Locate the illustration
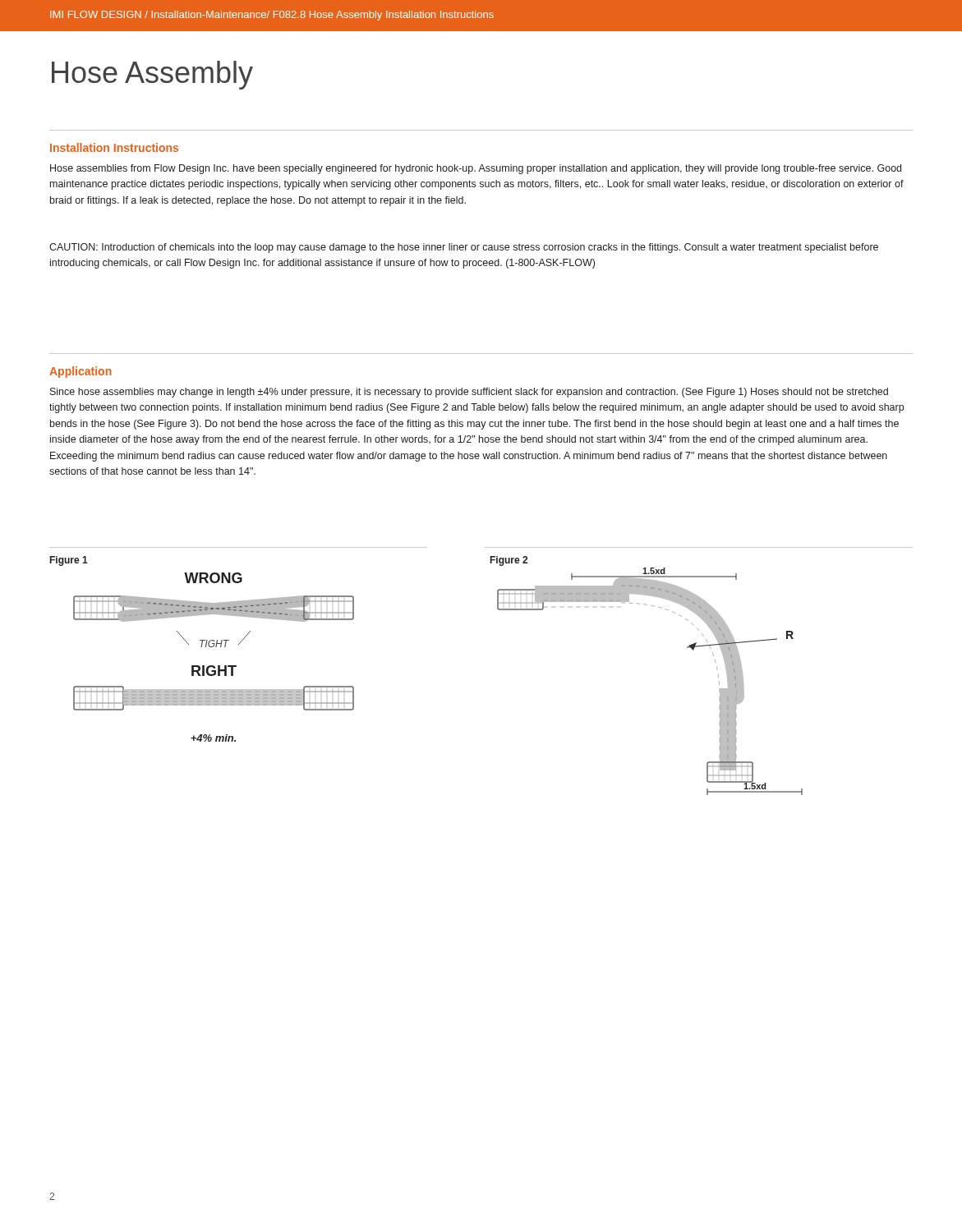 (x=246, y=684)
